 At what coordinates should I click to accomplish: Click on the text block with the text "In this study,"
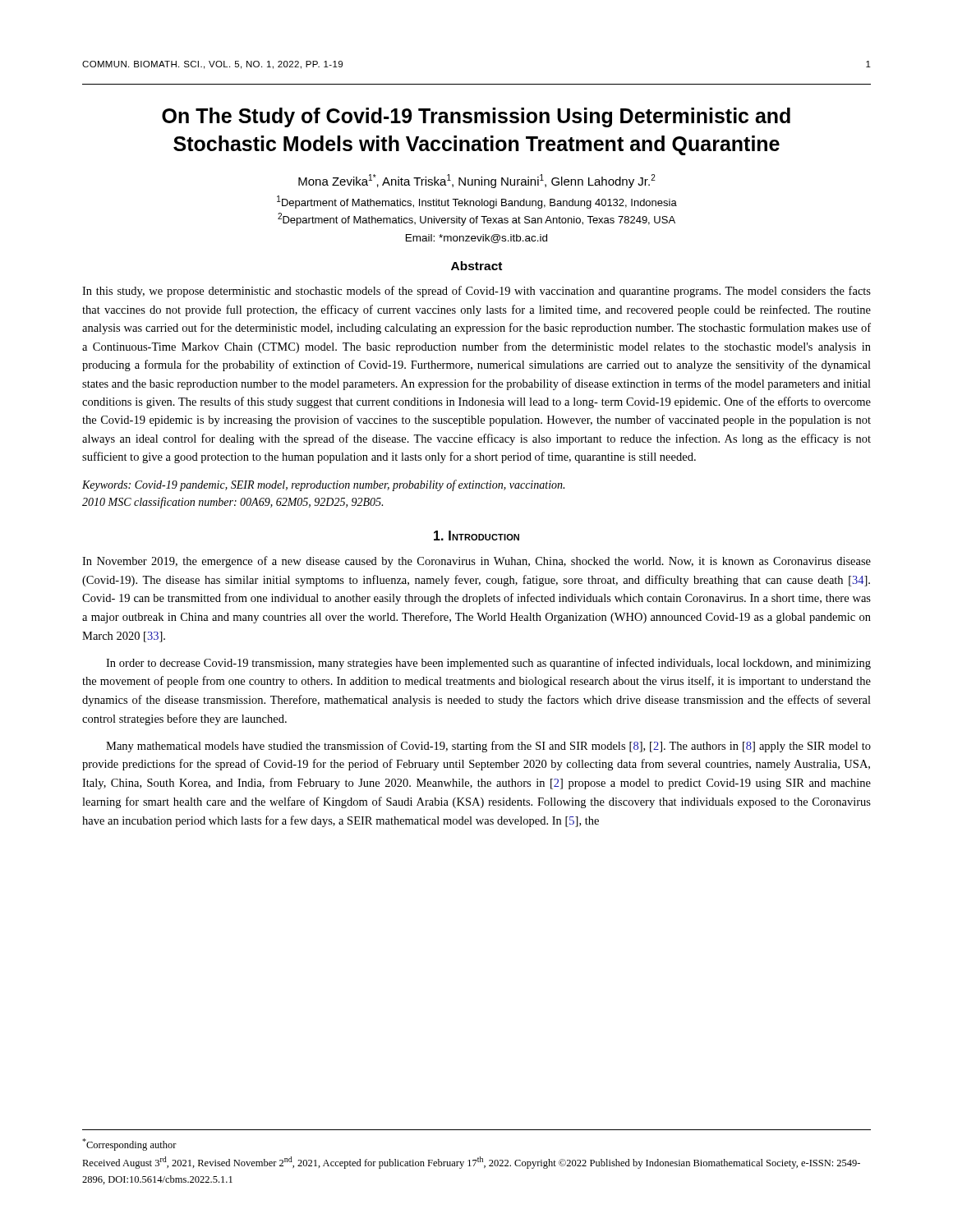pyautogui.click(x=476, y=374)
